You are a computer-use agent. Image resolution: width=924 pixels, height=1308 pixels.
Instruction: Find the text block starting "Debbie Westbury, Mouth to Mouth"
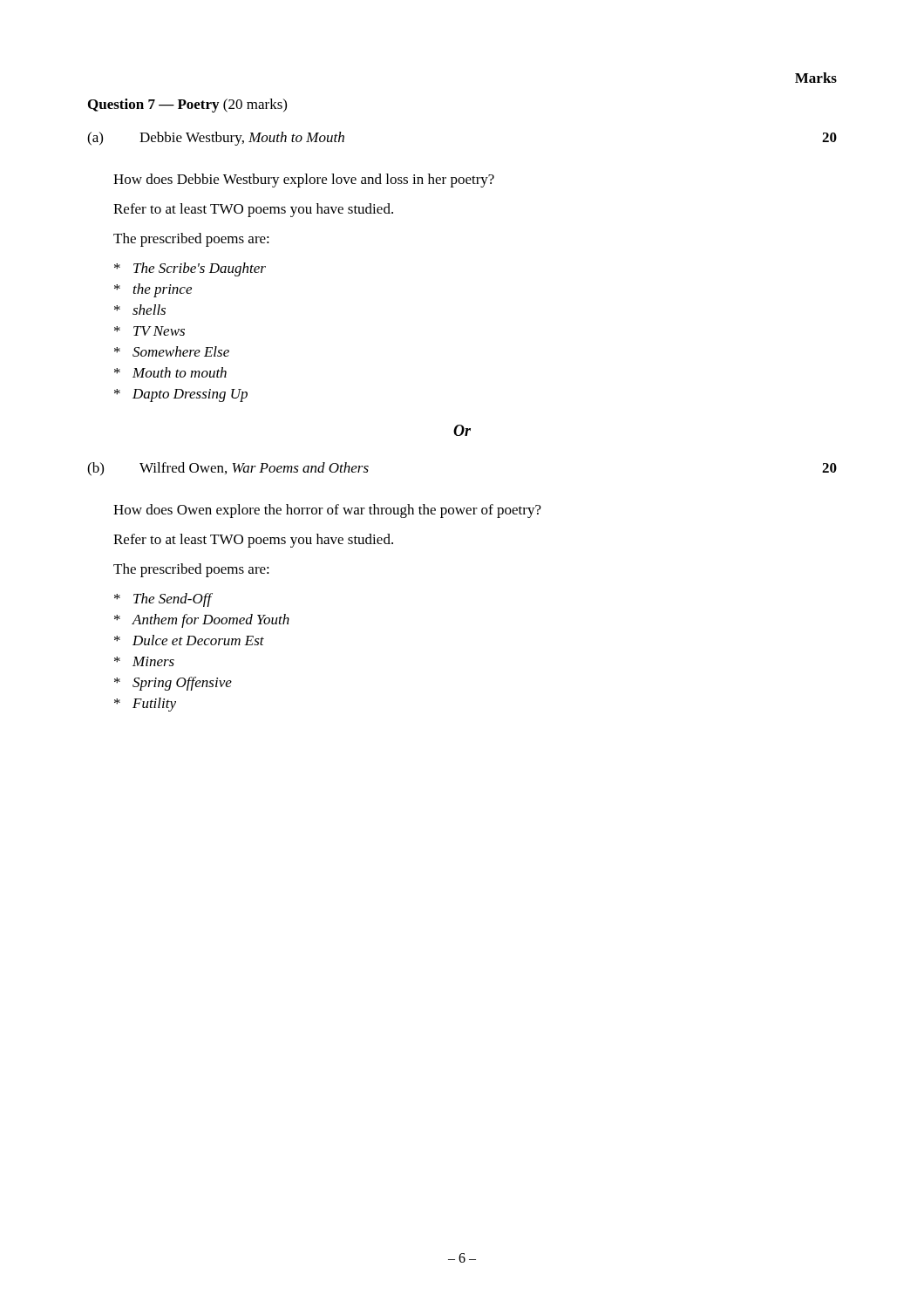[242, 137]
